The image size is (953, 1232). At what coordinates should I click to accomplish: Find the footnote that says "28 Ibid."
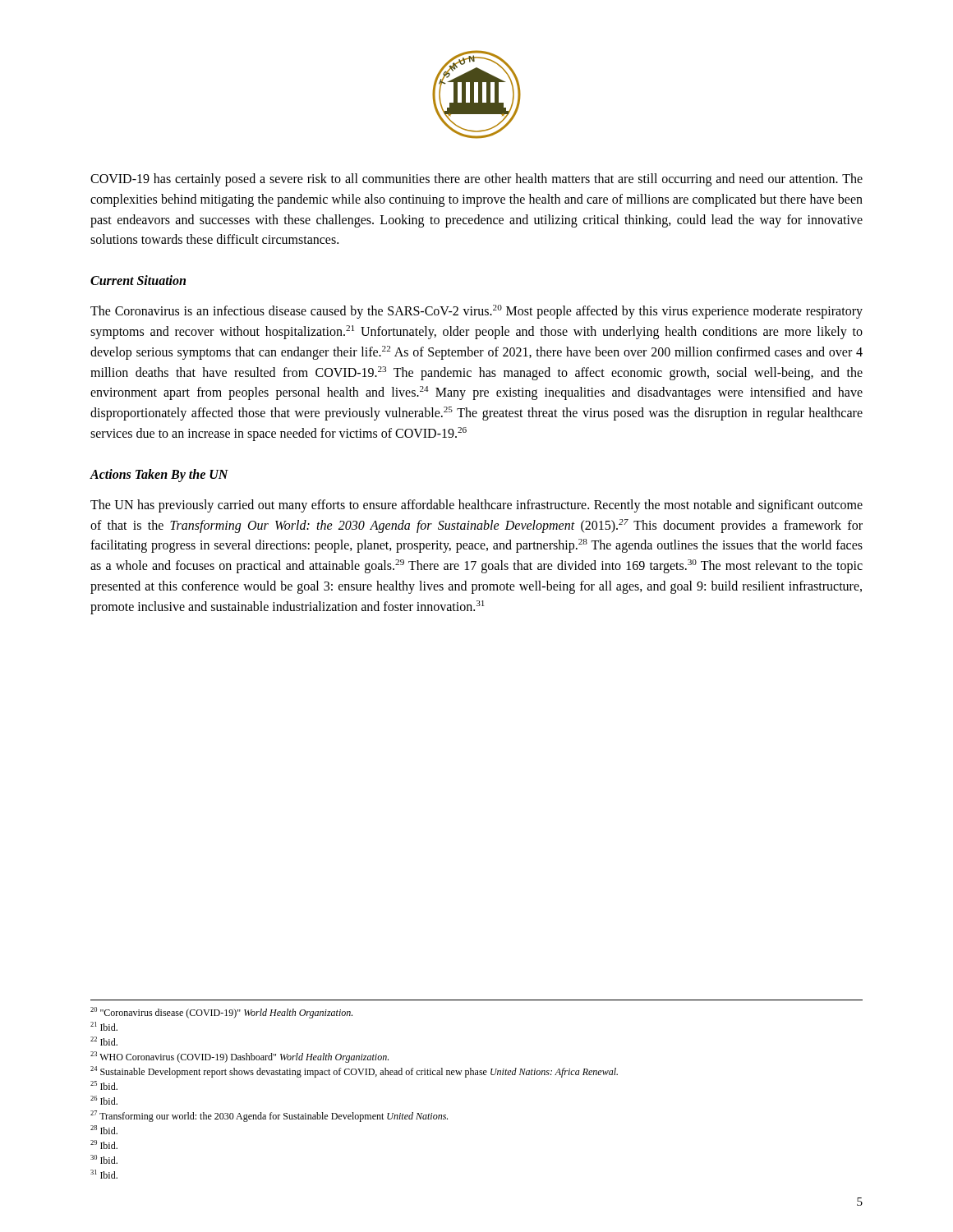coord(104,1131)
